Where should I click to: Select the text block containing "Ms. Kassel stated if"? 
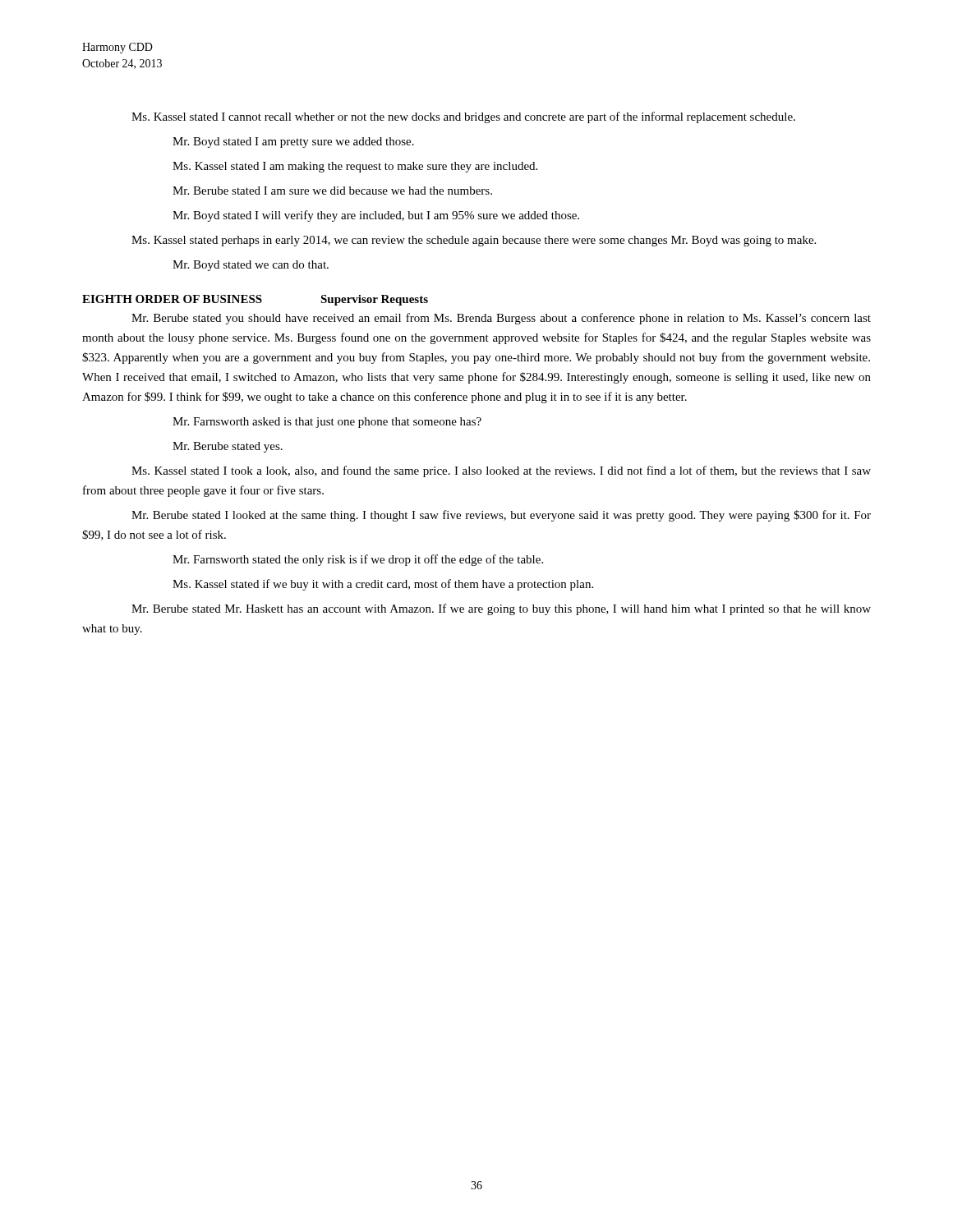476,584
